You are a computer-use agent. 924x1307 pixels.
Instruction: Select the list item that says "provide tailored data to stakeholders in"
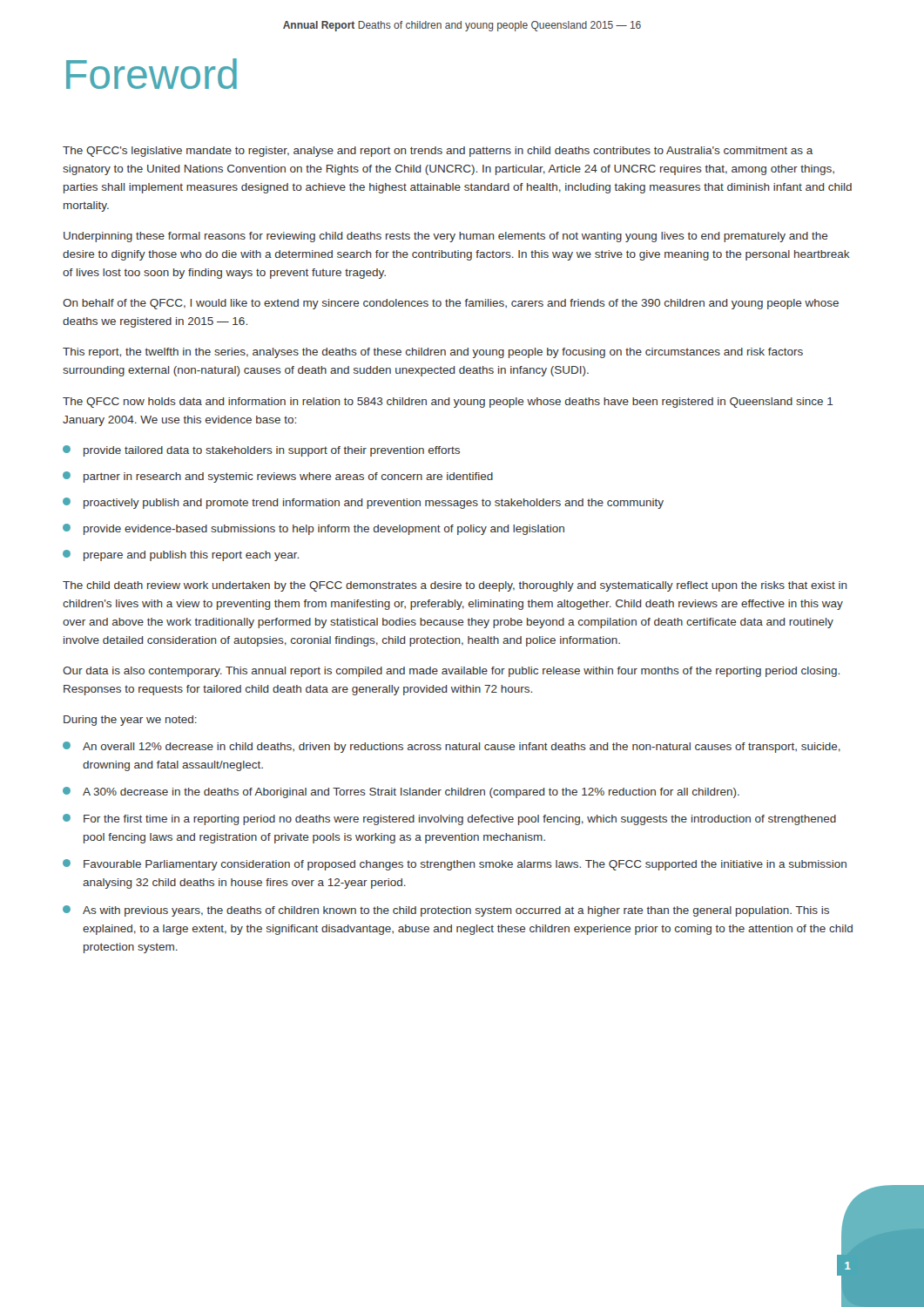261,450
